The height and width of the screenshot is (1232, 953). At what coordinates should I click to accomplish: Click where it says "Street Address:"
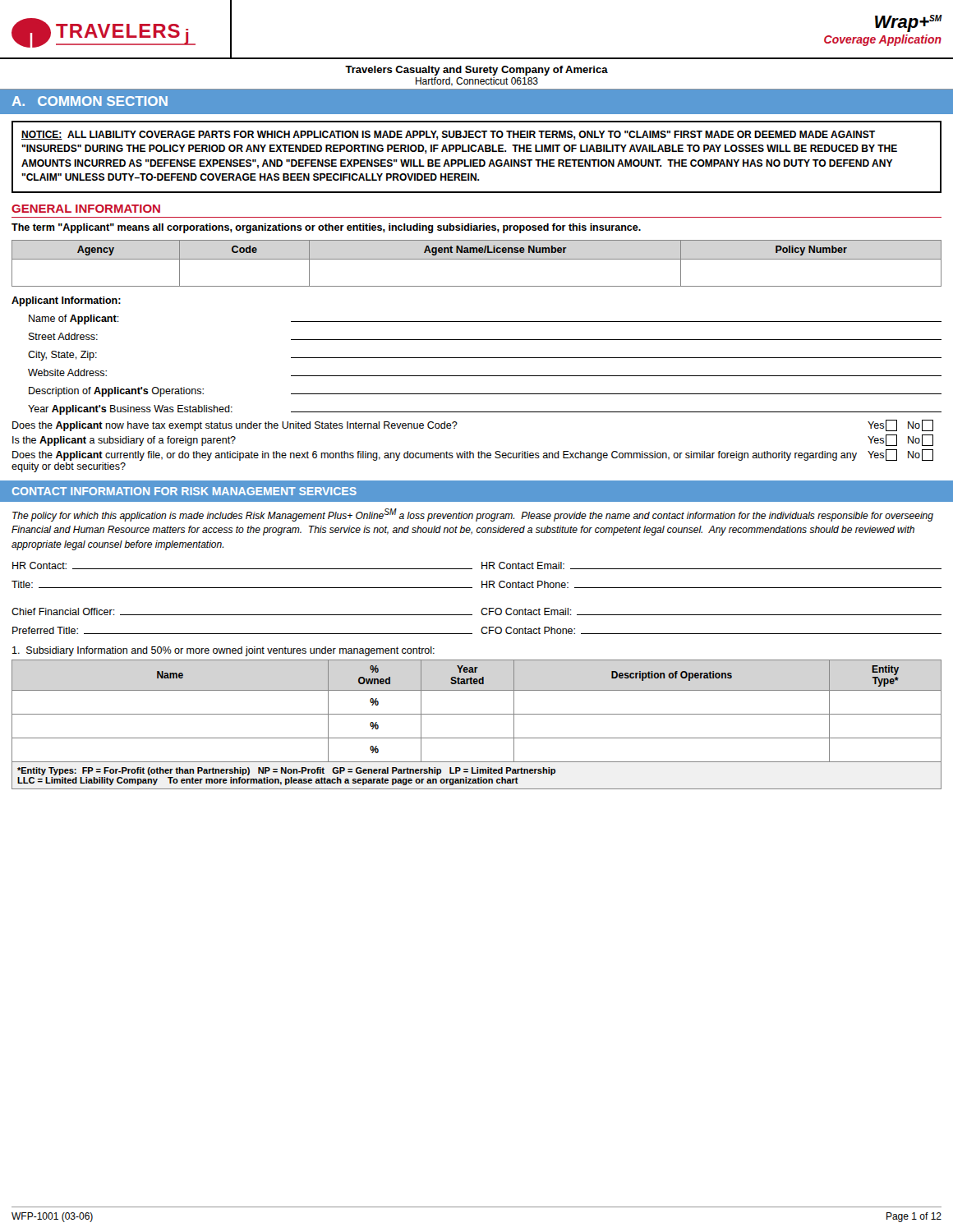476,335
